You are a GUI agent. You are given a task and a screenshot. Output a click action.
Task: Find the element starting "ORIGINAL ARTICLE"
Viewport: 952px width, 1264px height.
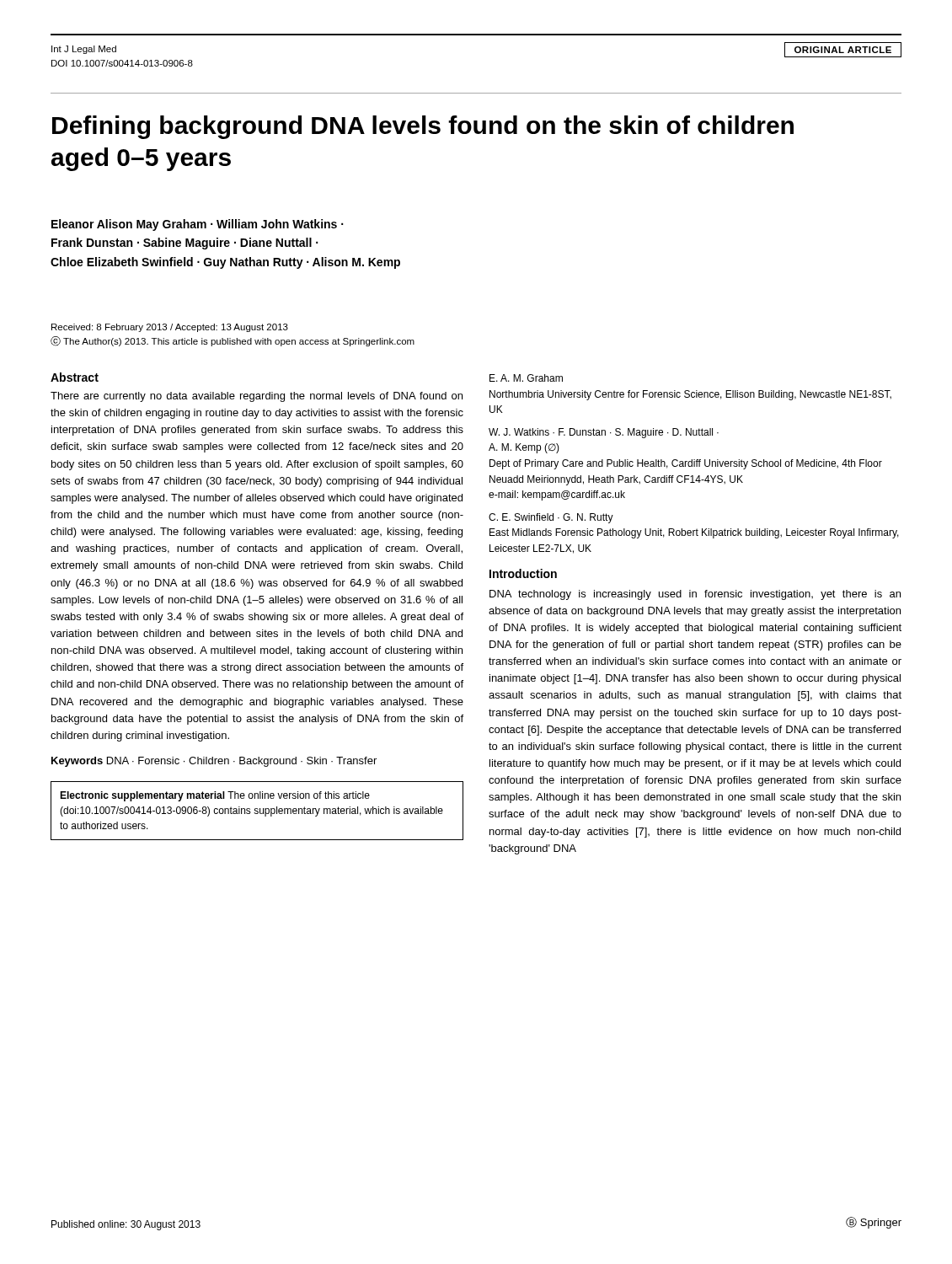click(843, 50)
